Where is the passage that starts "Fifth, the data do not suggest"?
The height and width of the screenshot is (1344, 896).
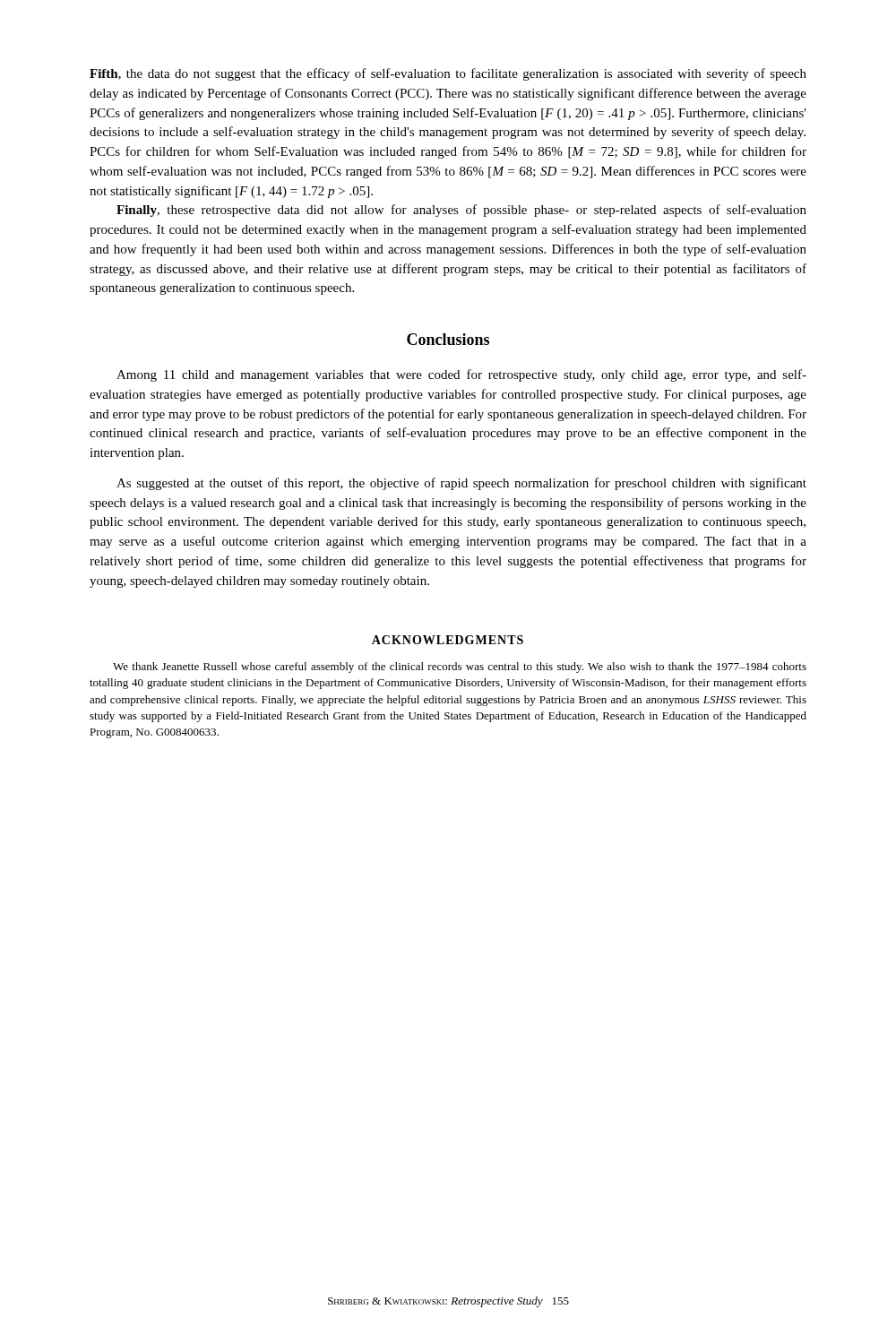[x=448, y=181]
